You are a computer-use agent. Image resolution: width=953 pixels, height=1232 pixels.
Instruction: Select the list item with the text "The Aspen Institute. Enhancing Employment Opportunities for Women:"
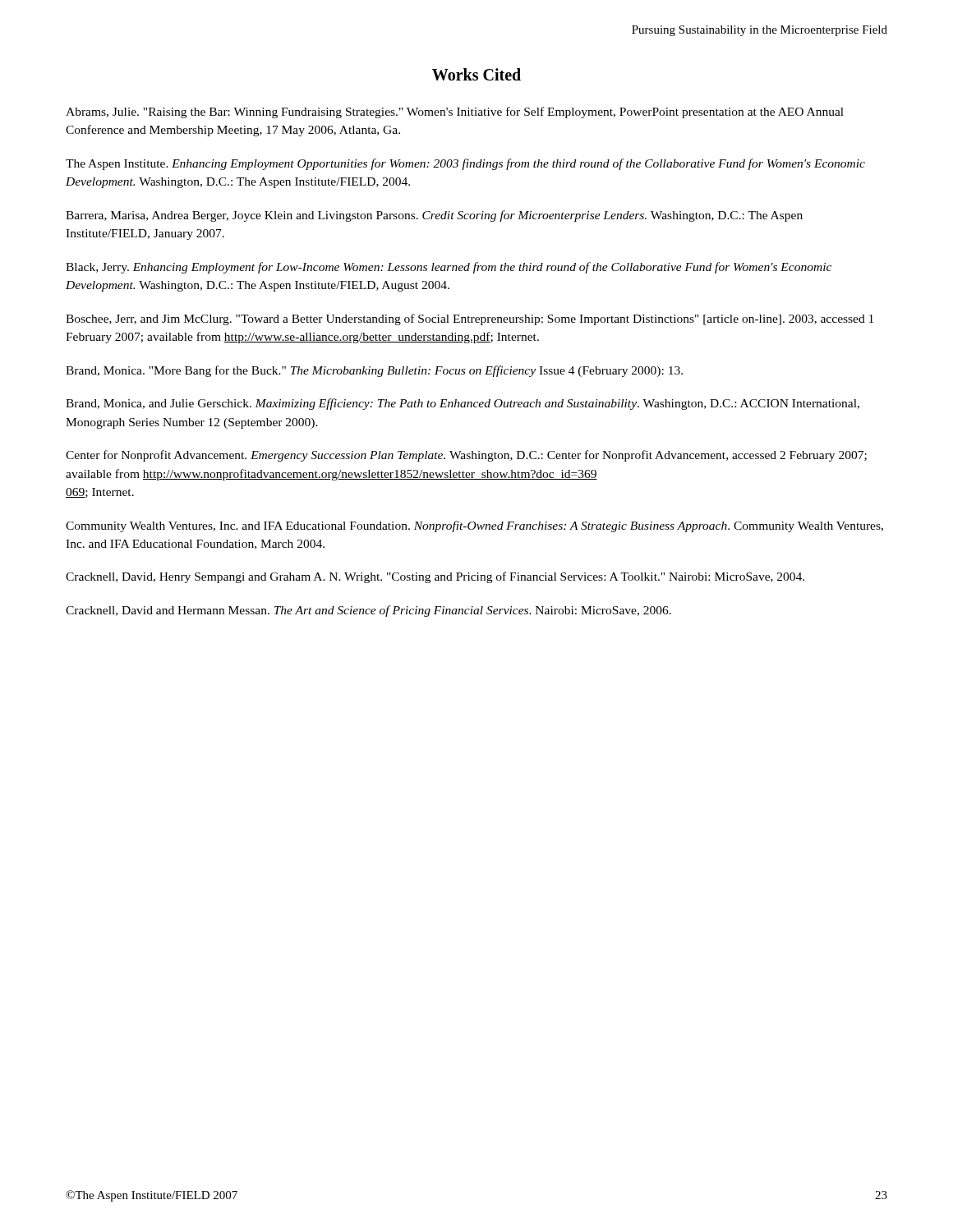[x=465, y=172]
